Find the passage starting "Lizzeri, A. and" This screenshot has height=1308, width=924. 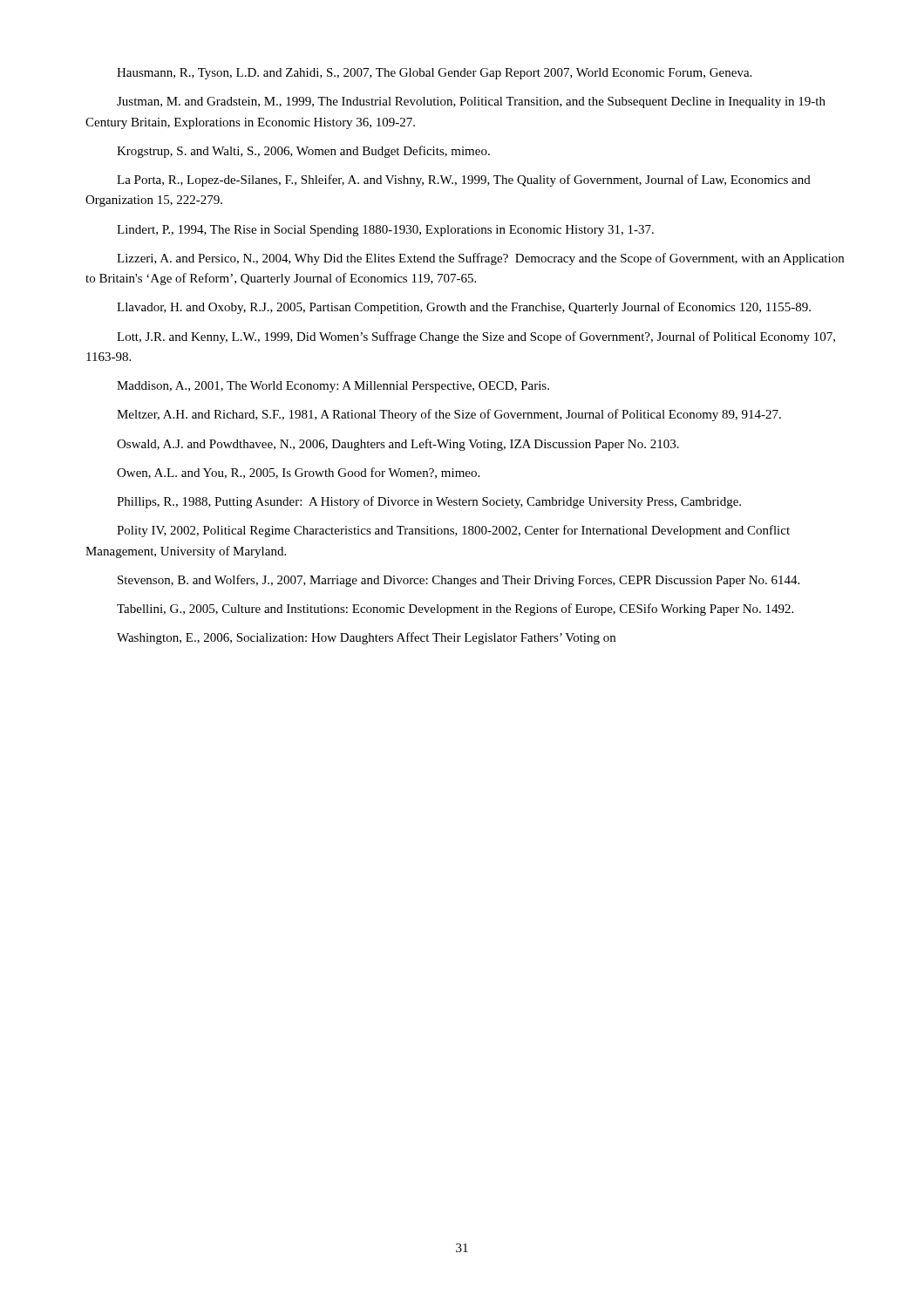coord(465,268)
